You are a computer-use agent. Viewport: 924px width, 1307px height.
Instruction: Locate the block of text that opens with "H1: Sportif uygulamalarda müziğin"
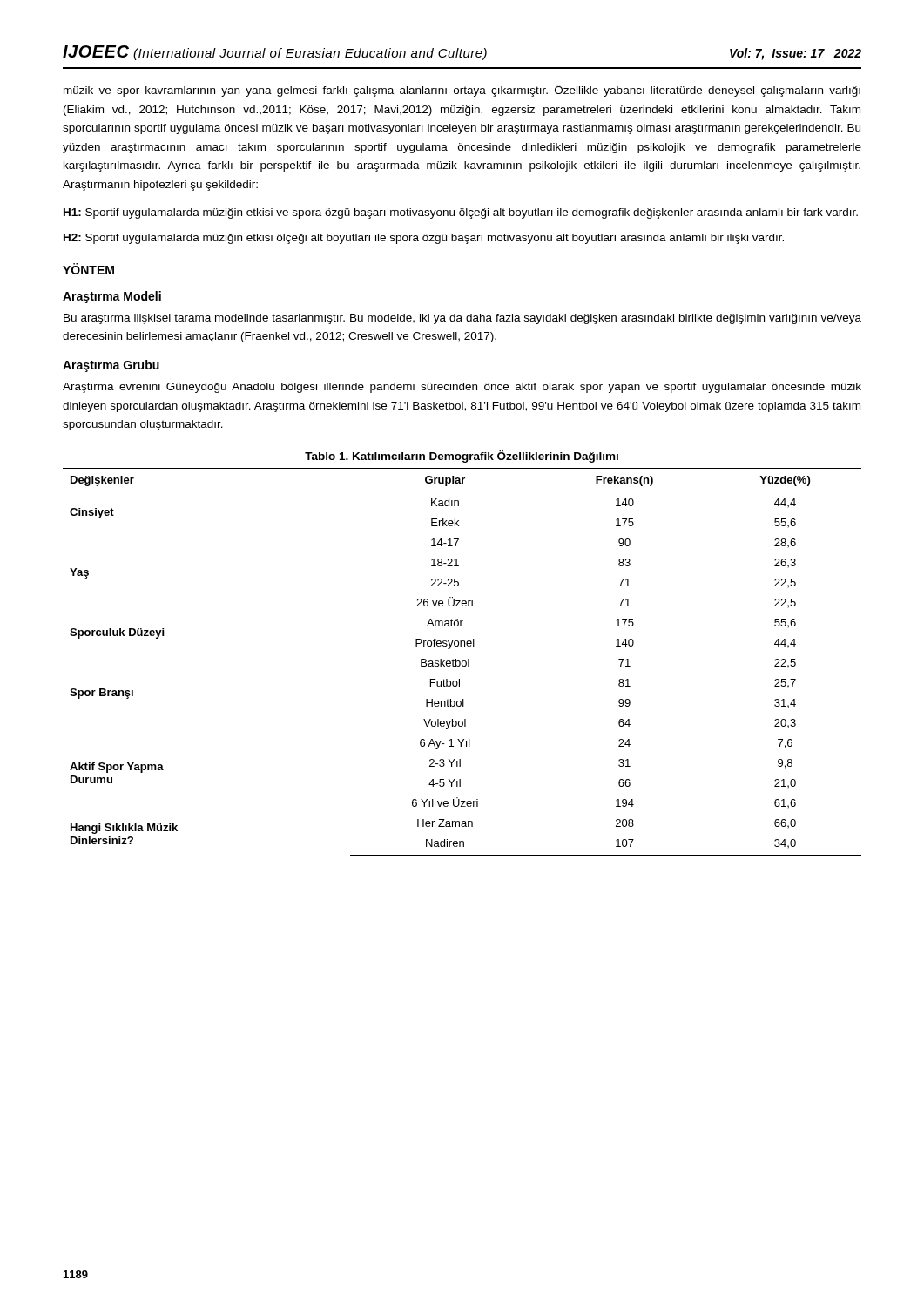coord(461,212)
